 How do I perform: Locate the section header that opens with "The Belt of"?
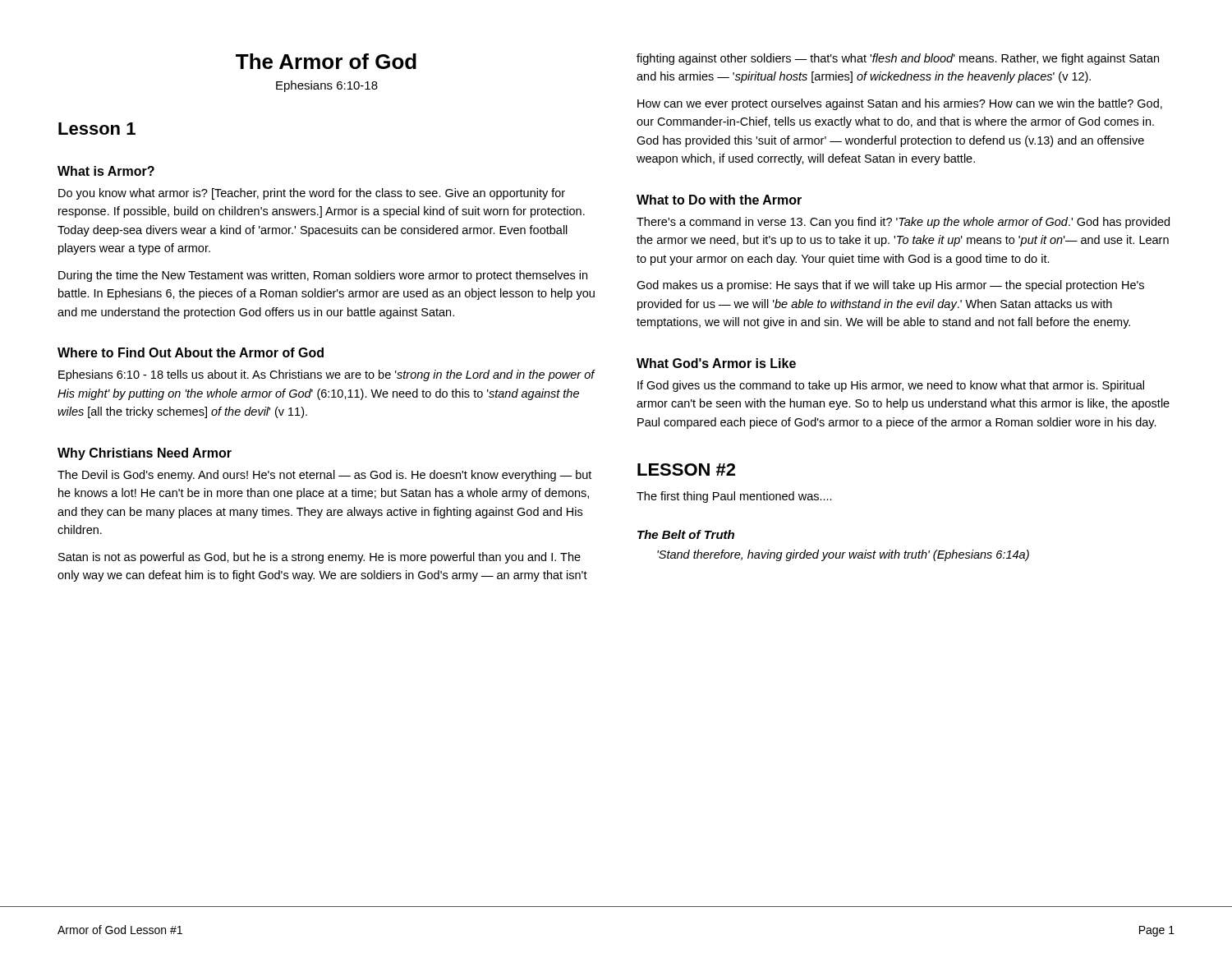click(x=686, y=534)
